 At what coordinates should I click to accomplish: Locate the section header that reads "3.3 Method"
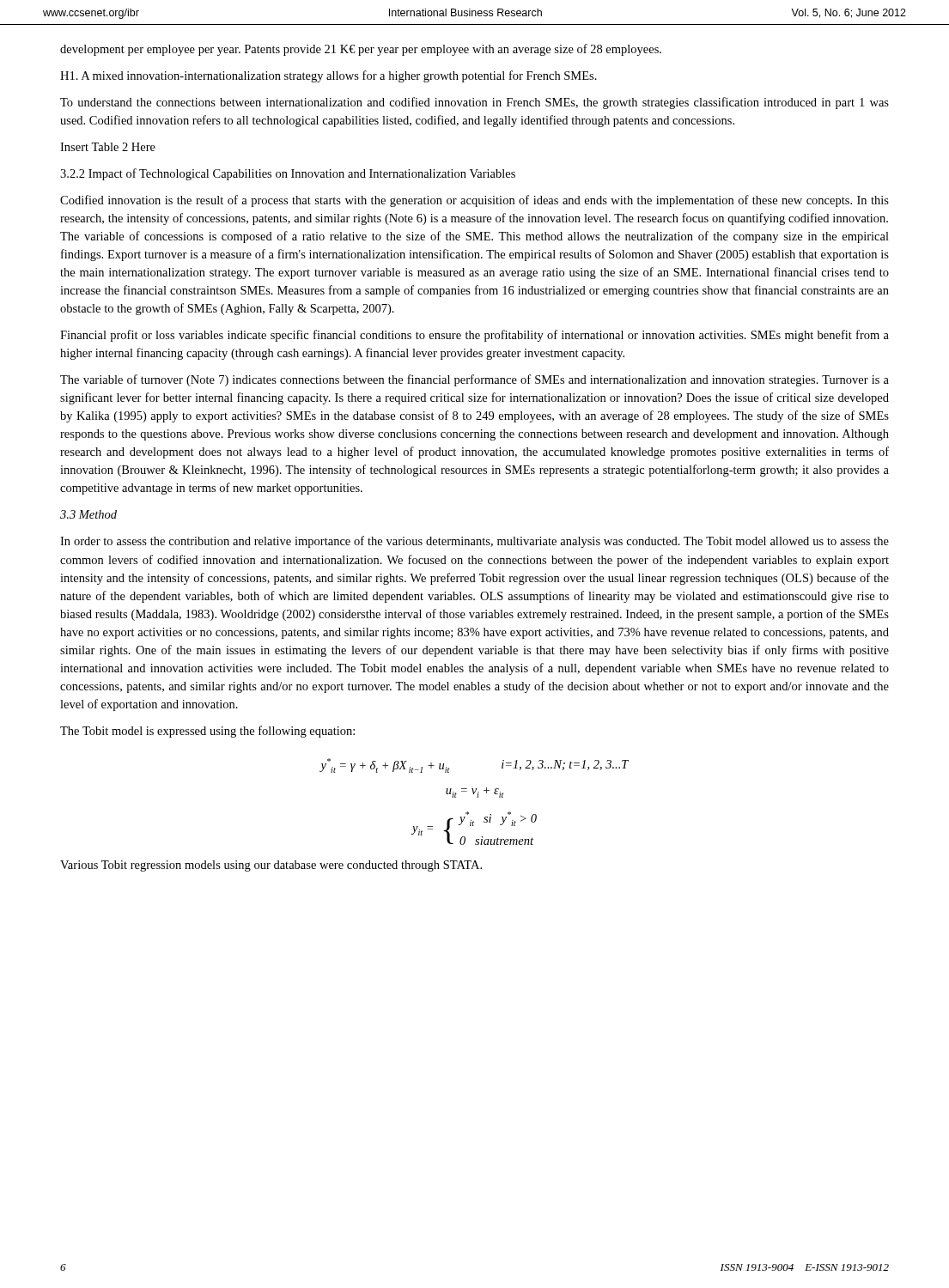(x=88, y=514)
